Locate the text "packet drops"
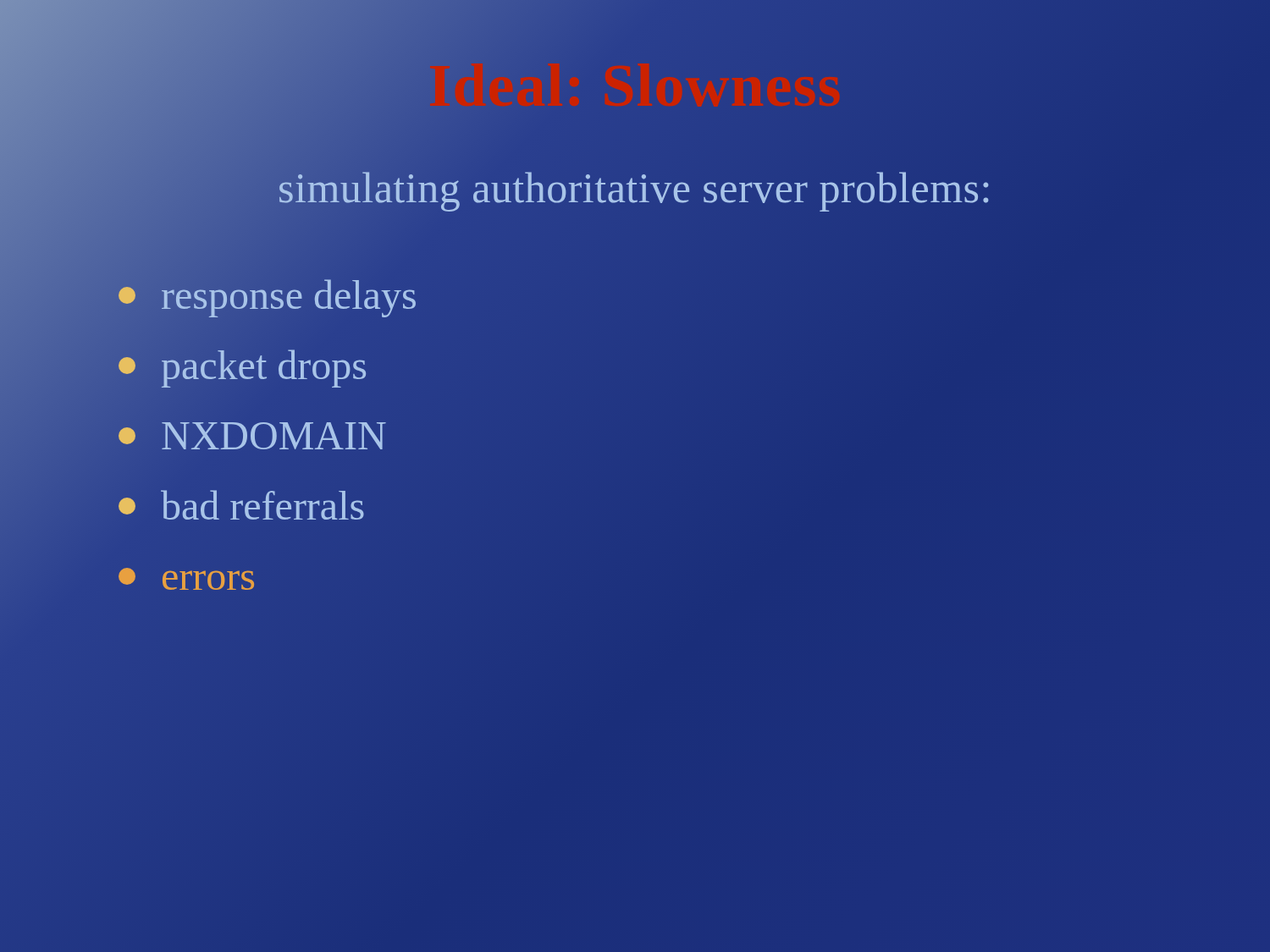The width and height of the screenshot is (1270, 952). click(x=243, y=365)
